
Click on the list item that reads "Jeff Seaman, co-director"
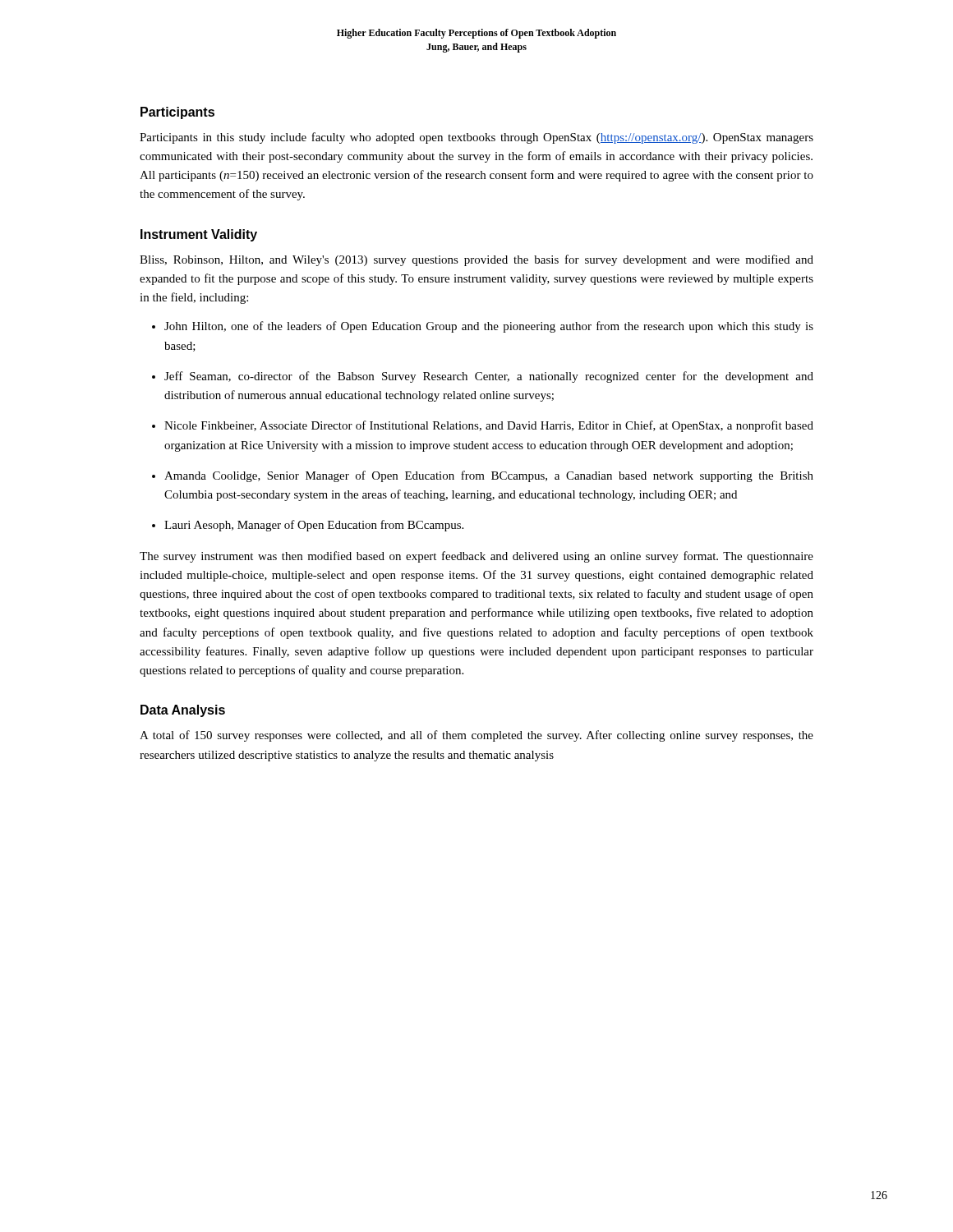[489, 386]
